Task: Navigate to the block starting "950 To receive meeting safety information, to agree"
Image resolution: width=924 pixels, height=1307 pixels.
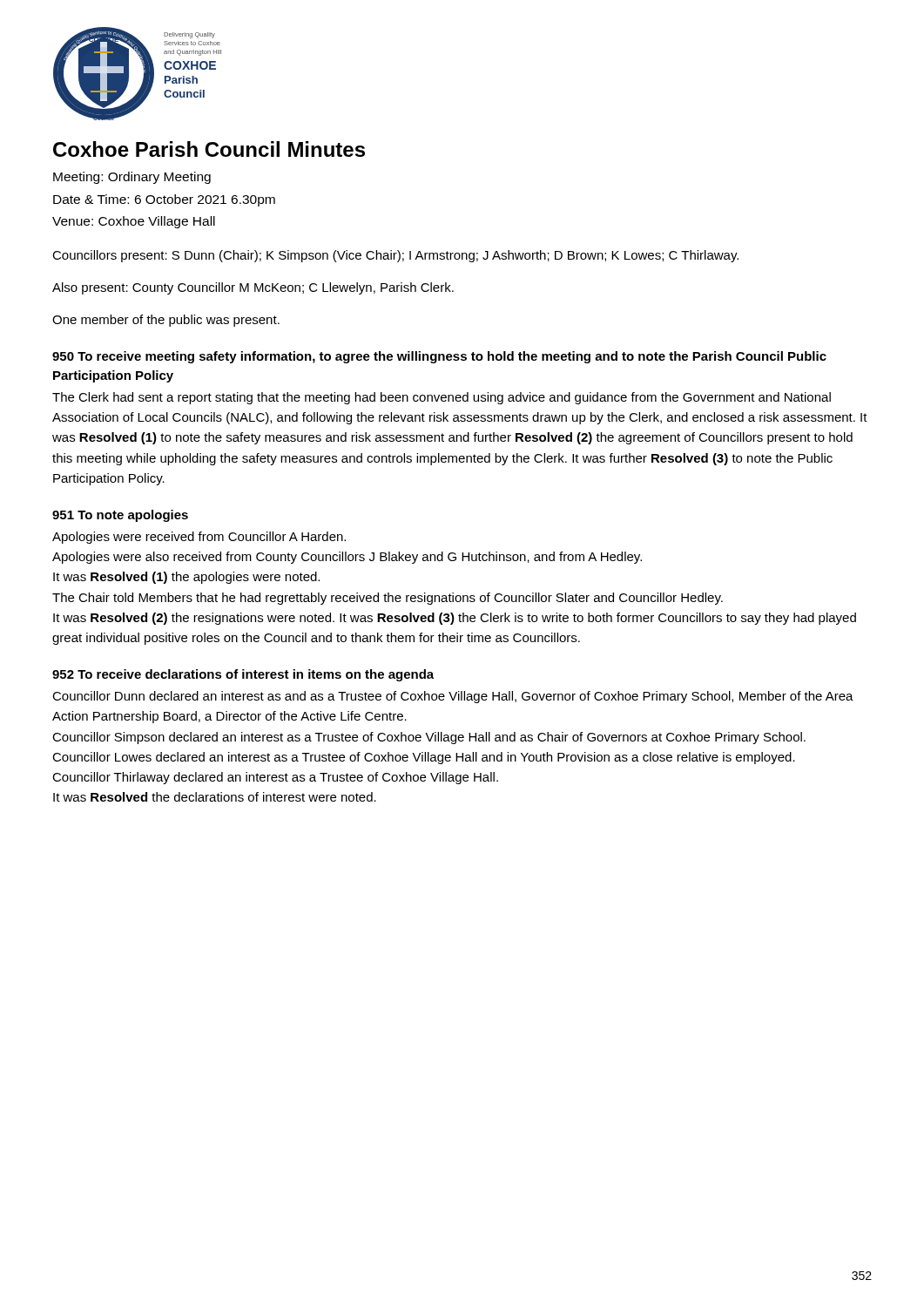Action: pyautogui.click(x=462, y=366)
